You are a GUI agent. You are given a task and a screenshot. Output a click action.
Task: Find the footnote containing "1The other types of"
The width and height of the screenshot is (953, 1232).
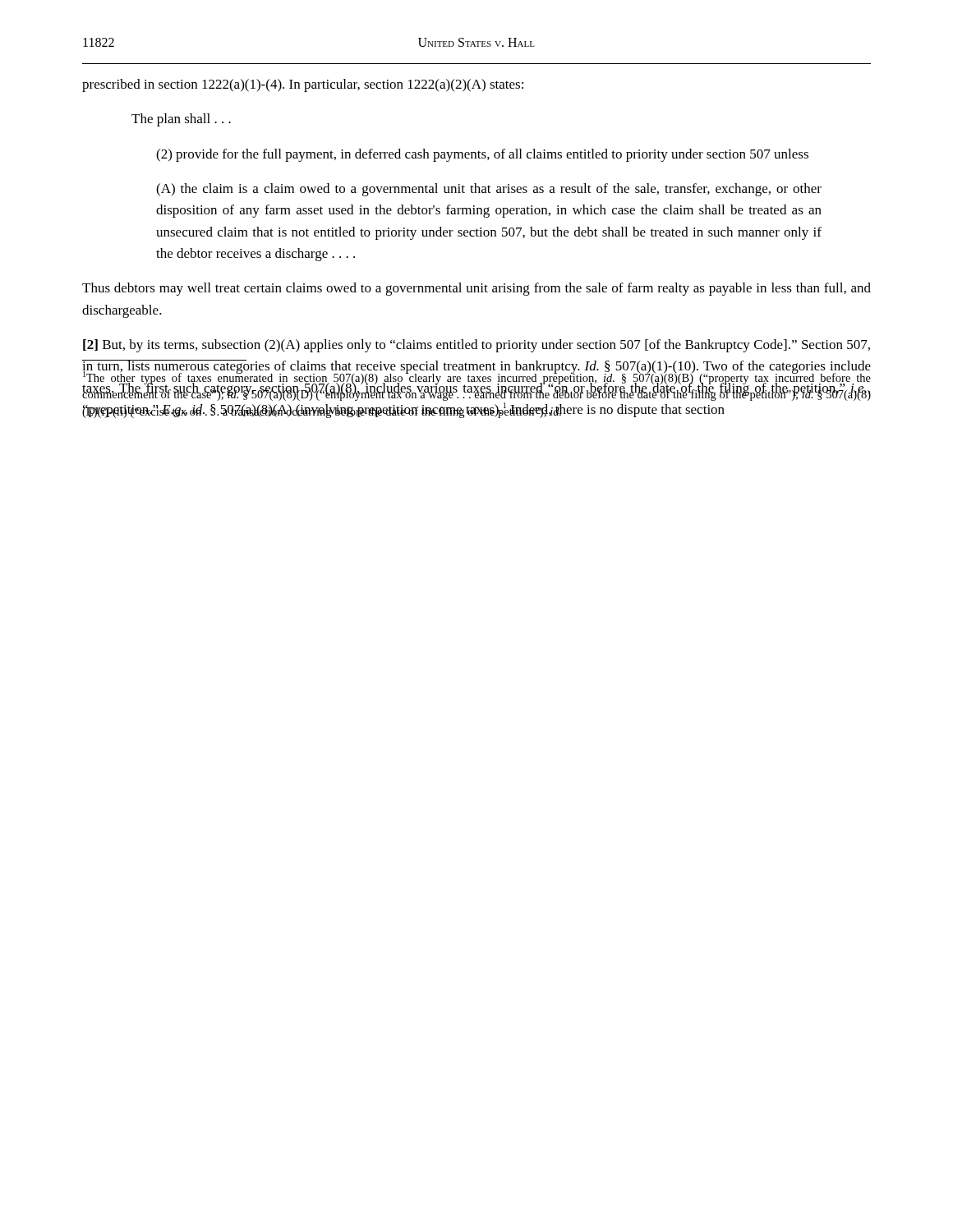pyautogui.click(x=476, y=394)
